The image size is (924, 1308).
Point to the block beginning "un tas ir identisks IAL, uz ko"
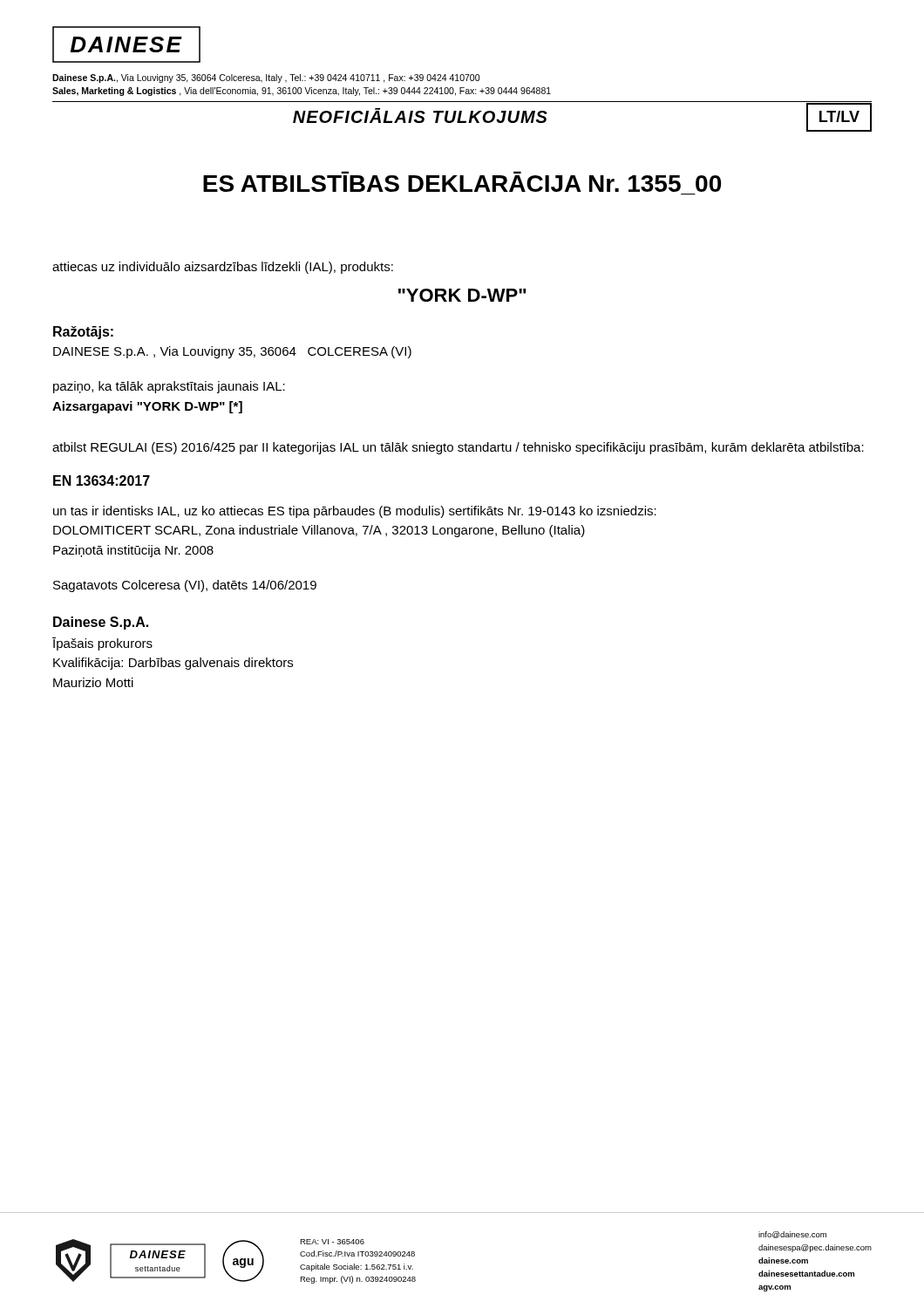click(x=355, y=530)
